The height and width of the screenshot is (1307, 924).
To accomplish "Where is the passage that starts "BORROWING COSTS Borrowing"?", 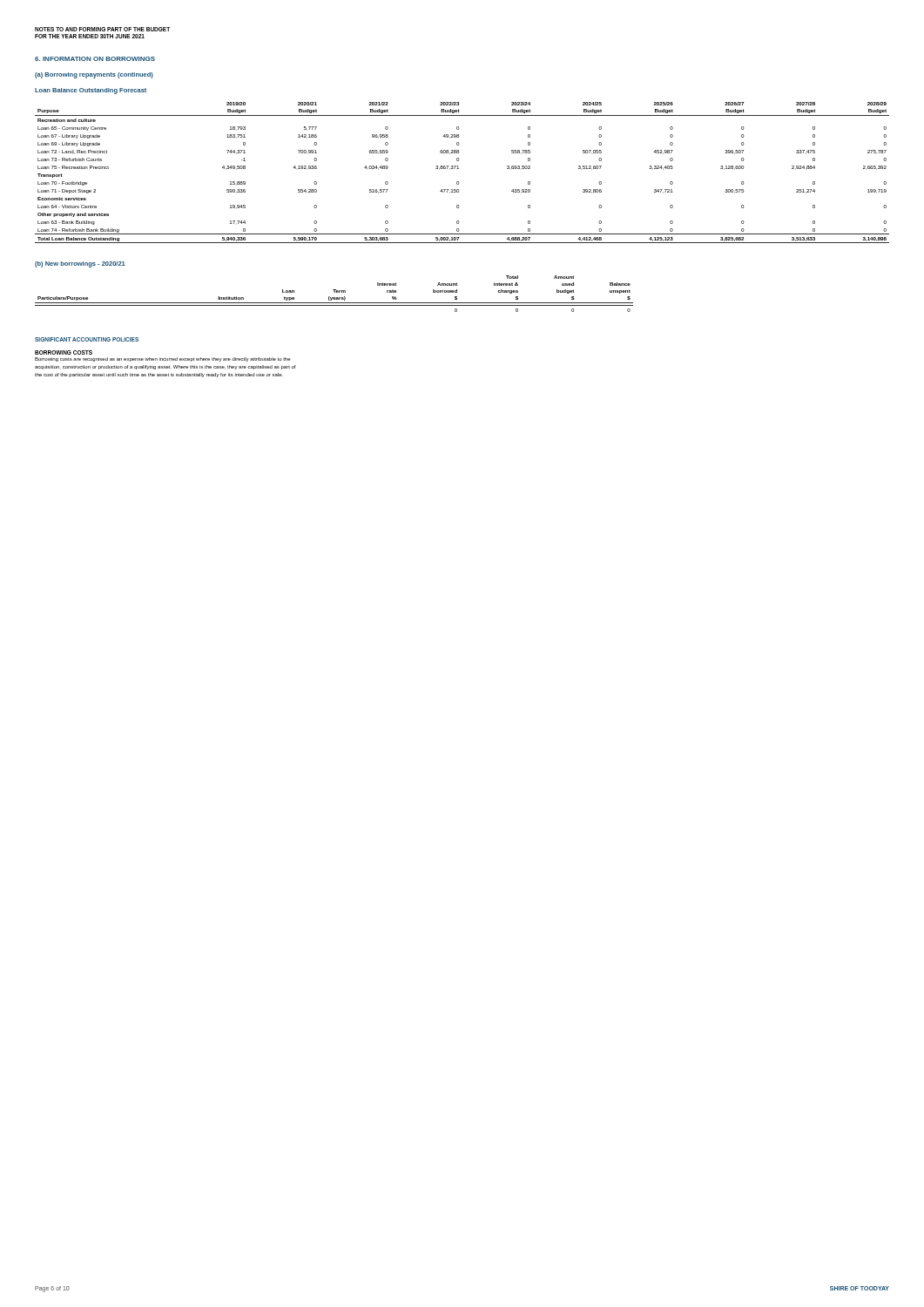I will [170, 364].
